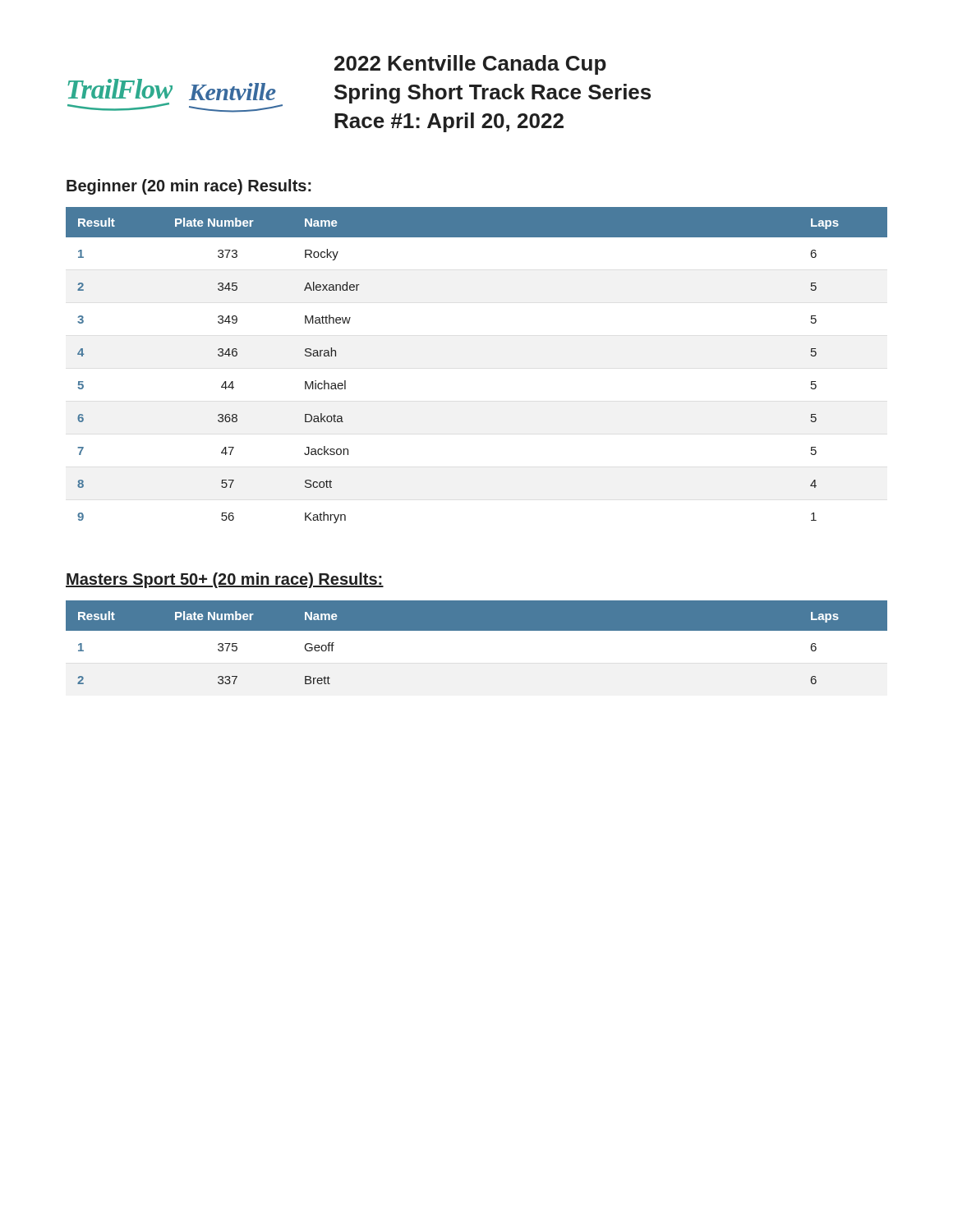The image size is (953, 1232).
Task: Click the section header that begins "Beginner (20 min"
Action: point(189,186)
